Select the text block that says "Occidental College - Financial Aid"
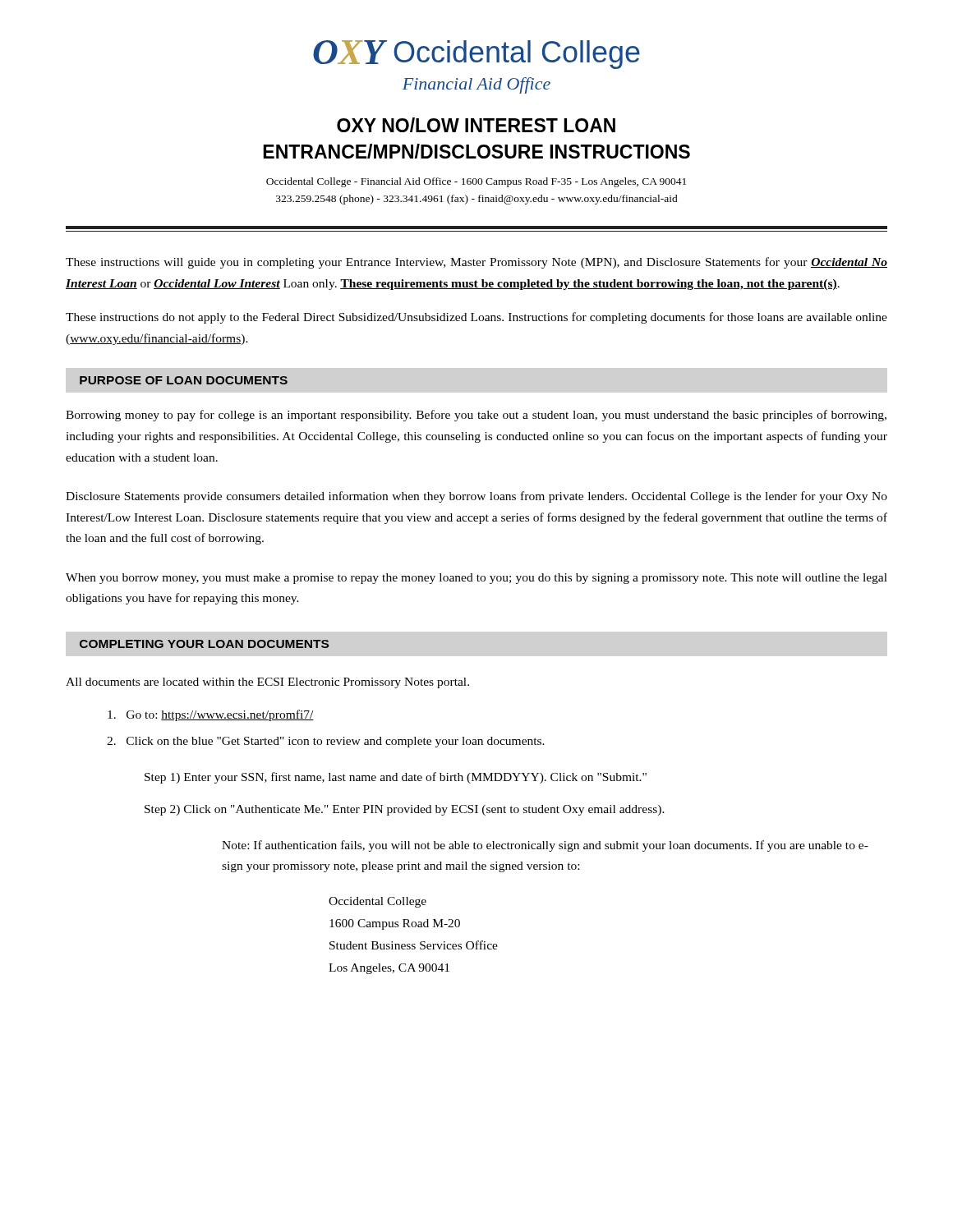The image size is (953, 1232). (476, 190)
